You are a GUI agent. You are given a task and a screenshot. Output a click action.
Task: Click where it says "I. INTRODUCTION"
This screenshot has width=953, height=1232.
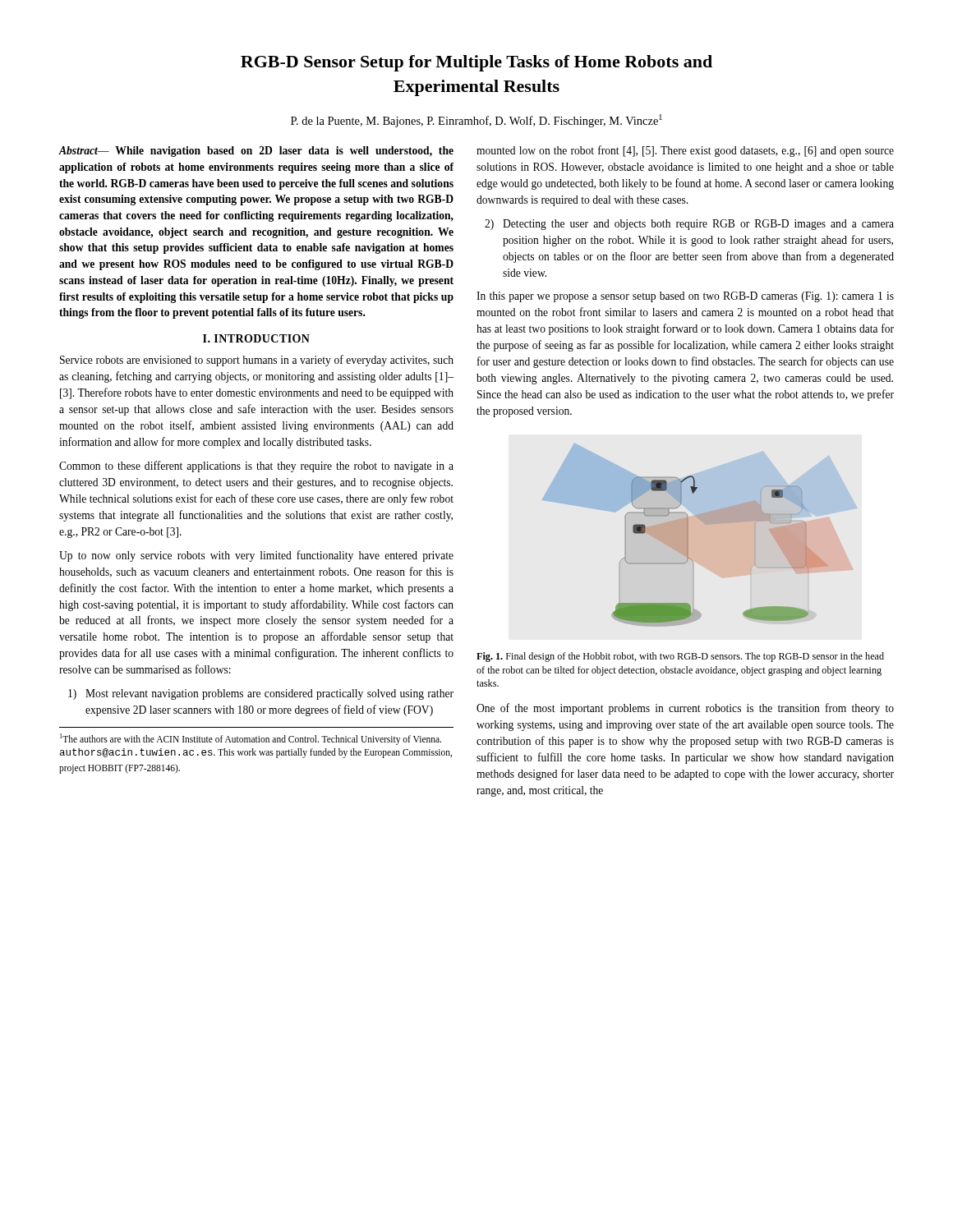click(x=256, y=339)
